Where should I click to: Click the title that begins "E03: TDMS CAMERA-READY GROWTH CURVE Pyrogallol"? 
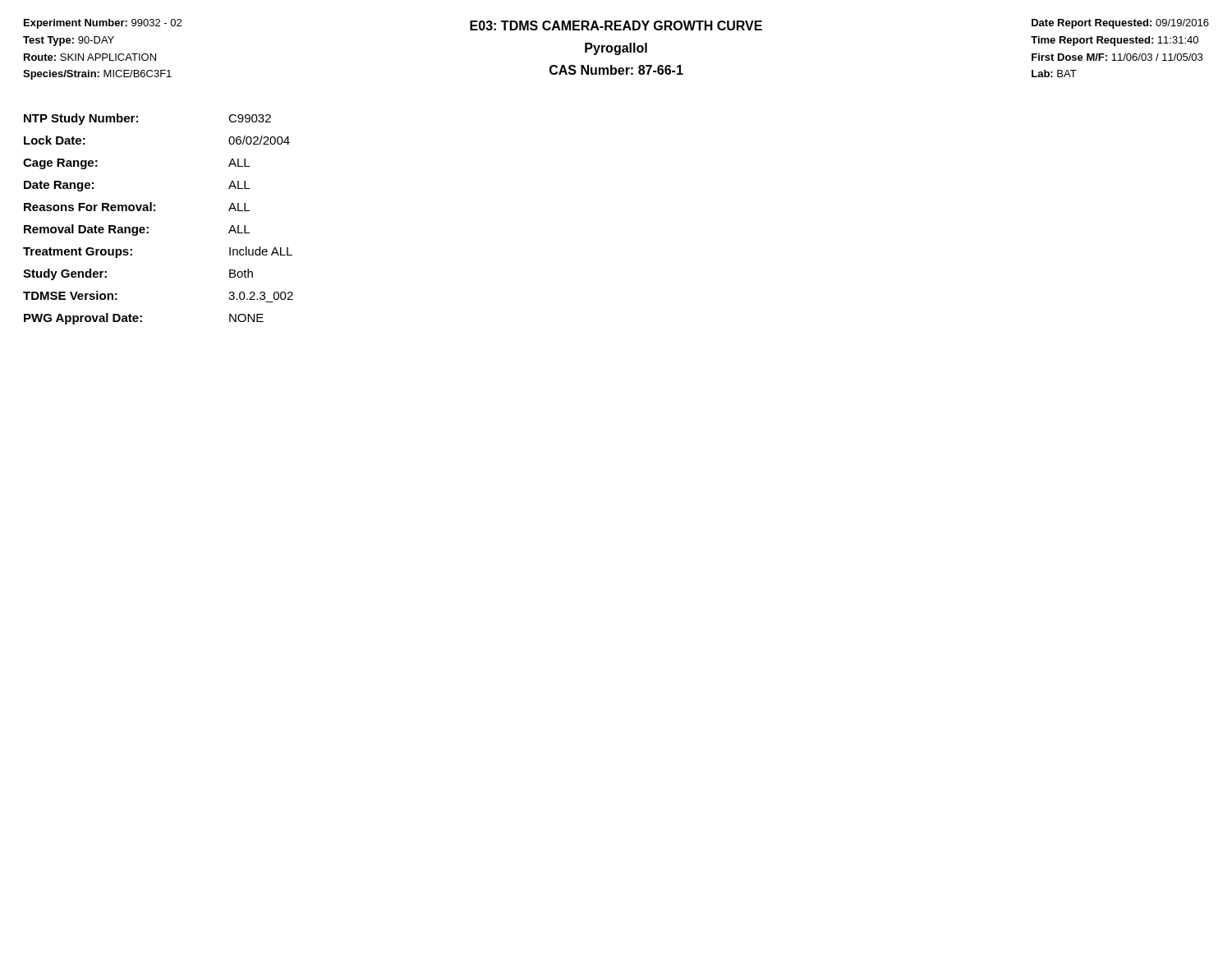pyautogui.click(x=616, y=48)
